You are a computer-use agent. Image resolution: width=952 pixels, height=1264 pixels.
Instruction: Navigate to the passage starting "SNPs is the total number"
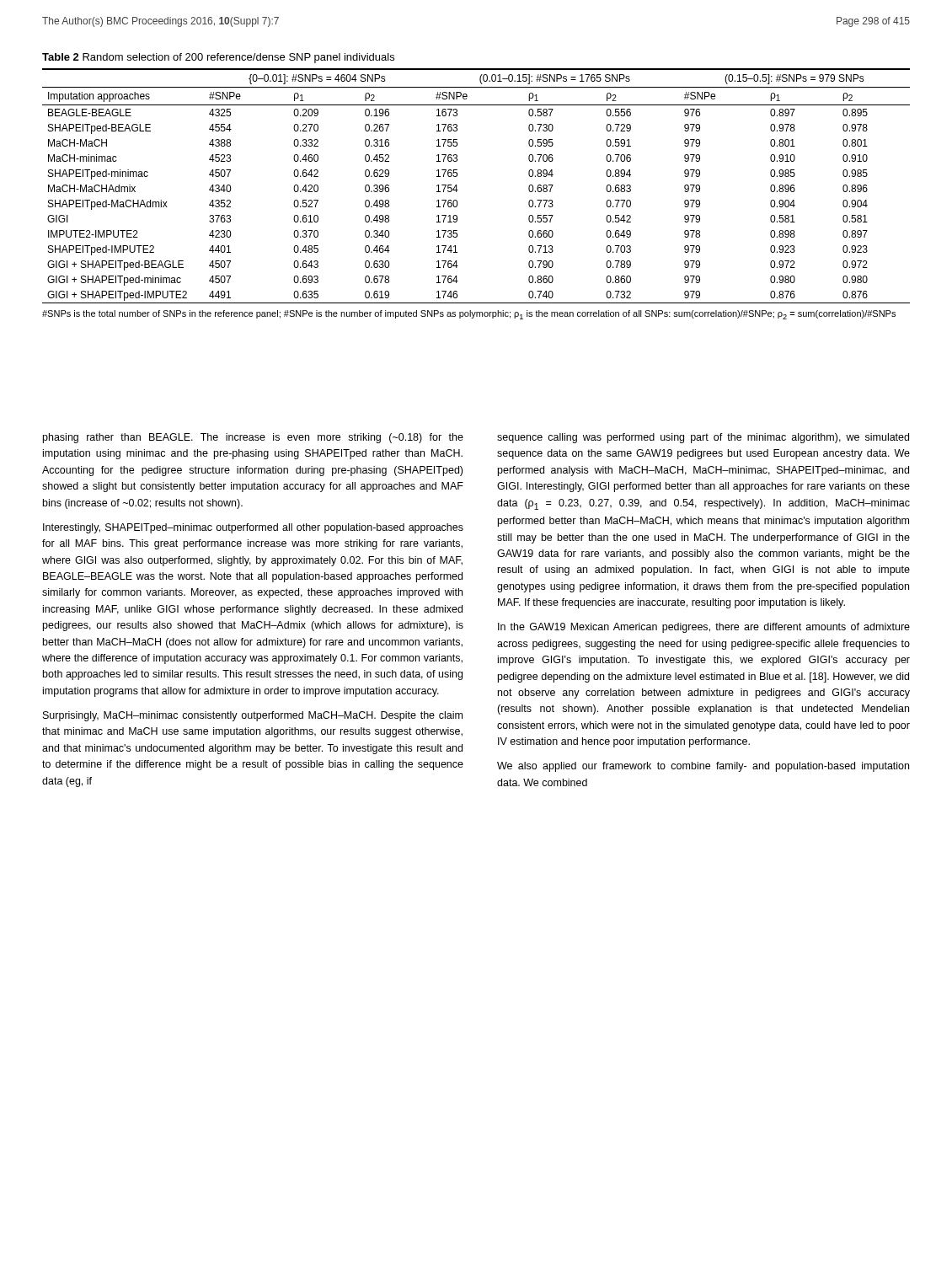tap(469, 315)
